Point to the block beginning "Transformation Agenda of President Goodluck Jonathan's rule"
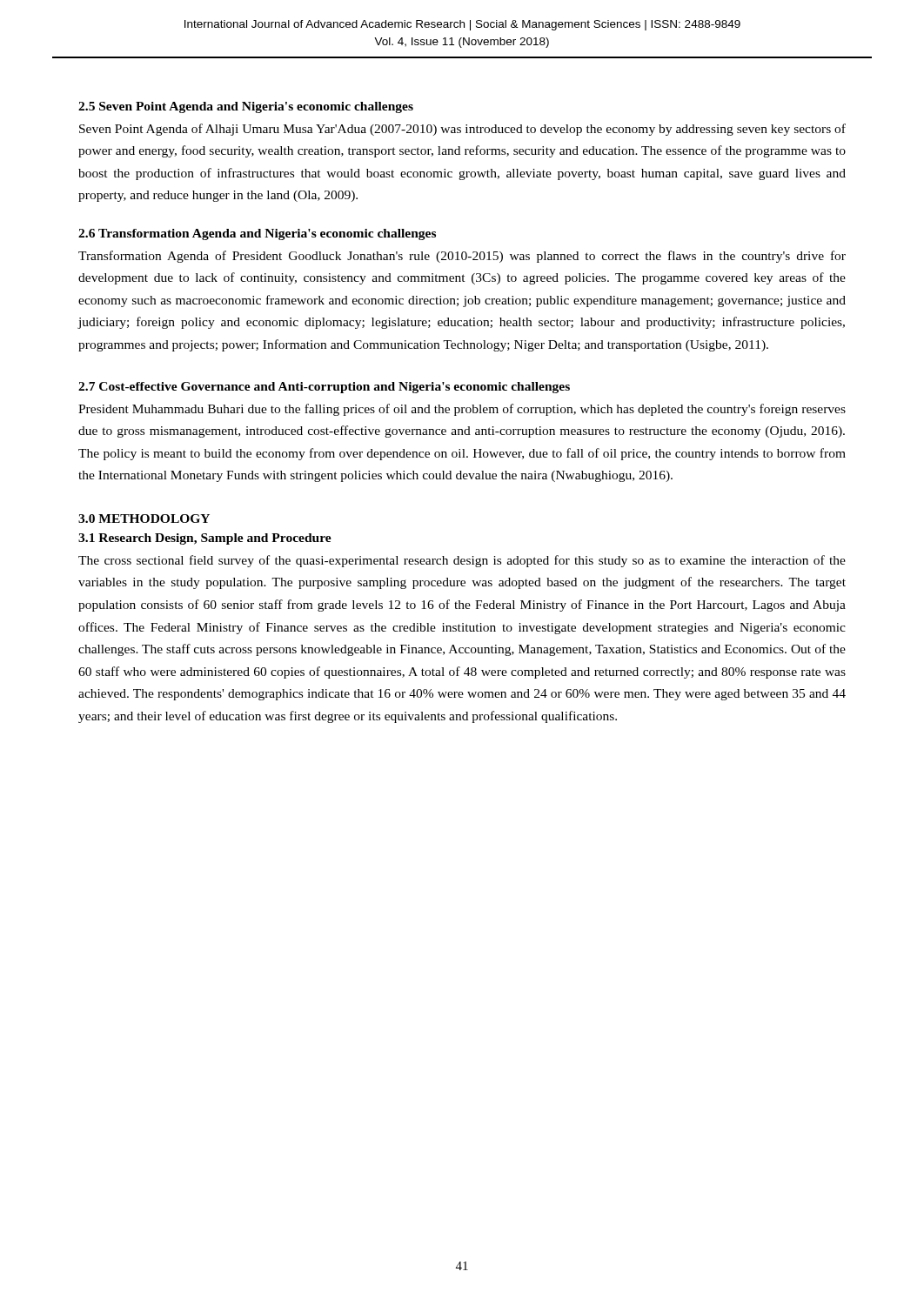The width and height of the screenshot is (924, 1305). click(462, 300)
